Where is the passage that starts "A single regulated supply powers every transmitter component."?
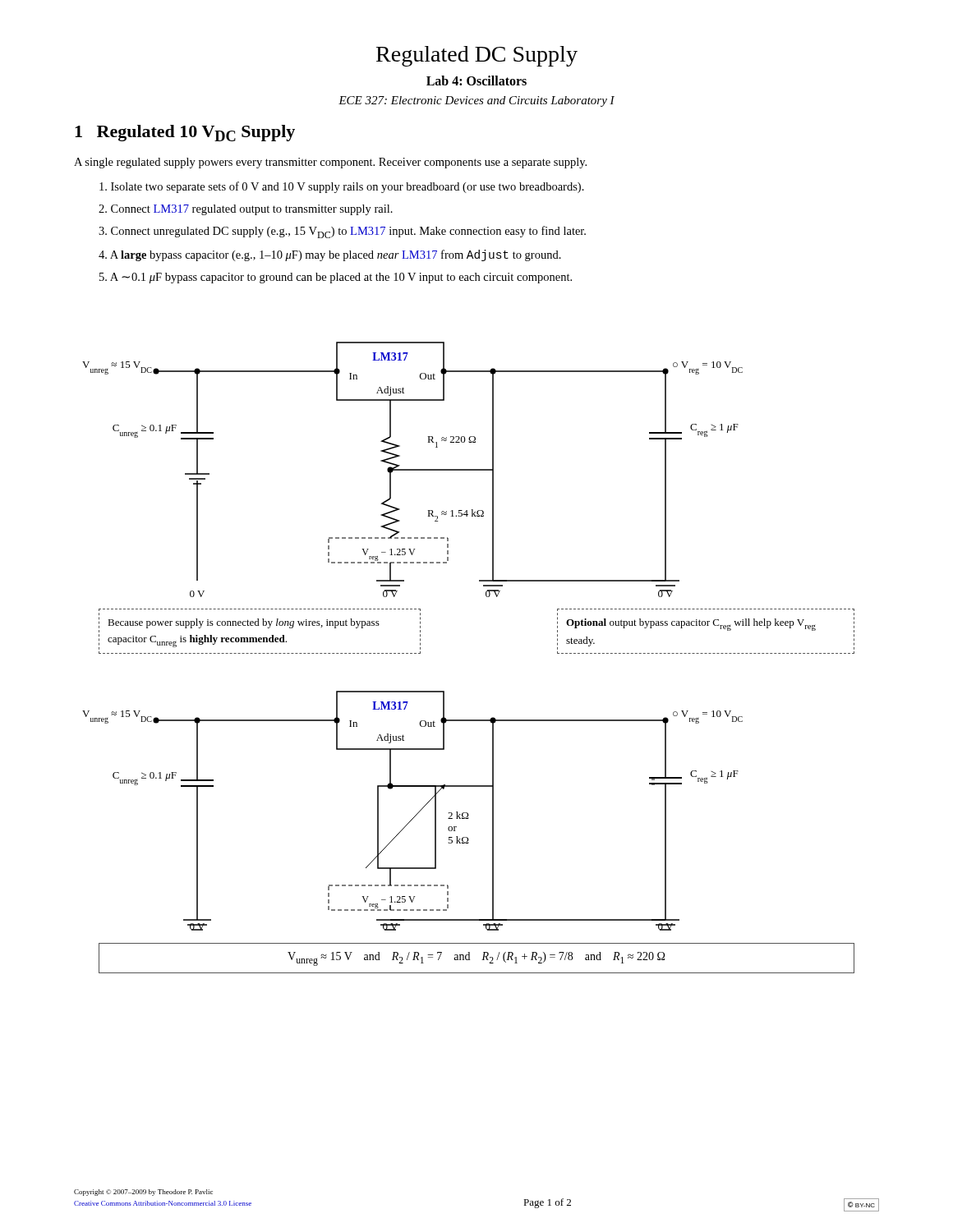The width and height of the screenshot is (953, 1232). click(x=331, y=162)
